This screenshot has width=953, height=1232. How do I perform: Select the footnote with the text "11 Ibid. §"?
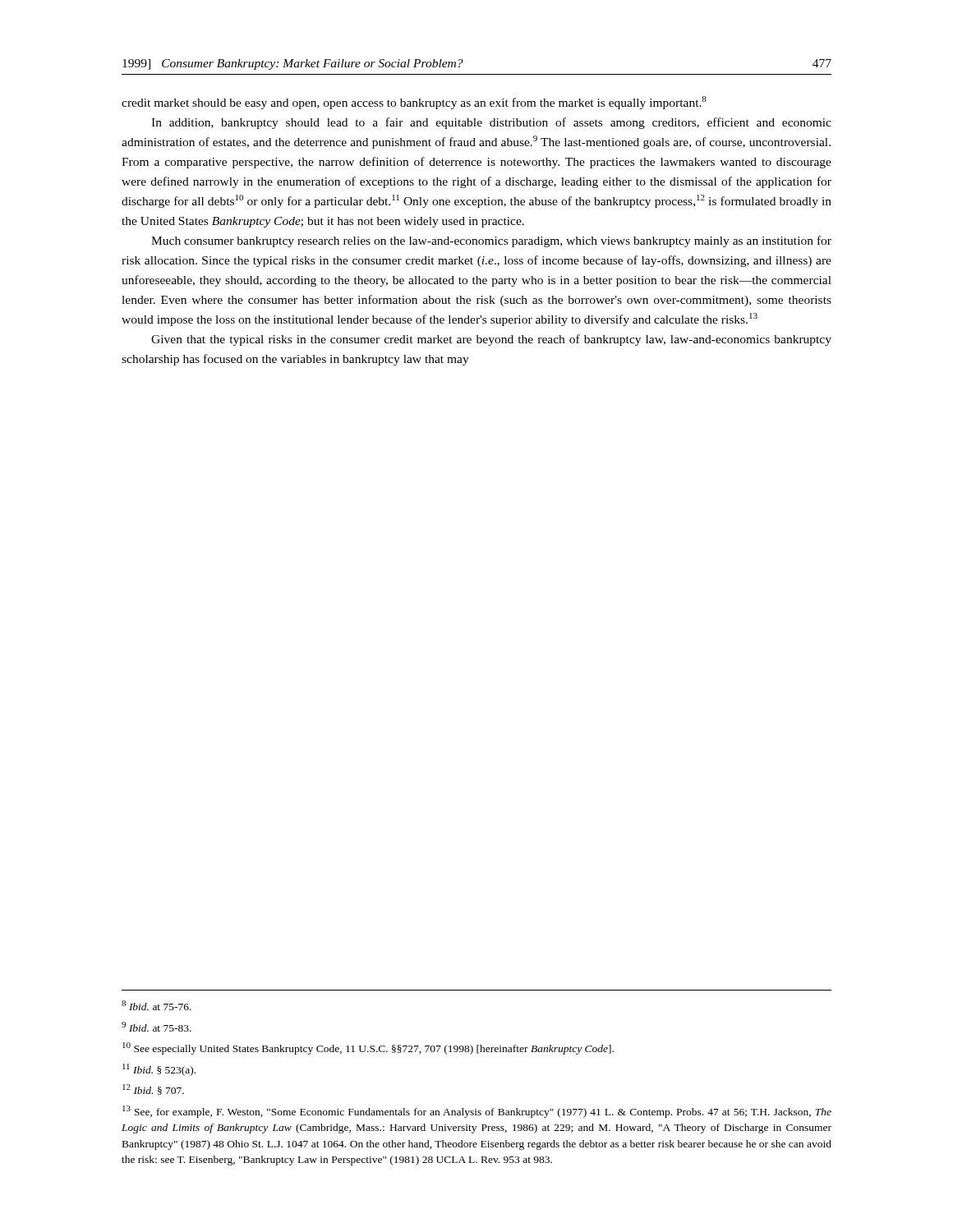coord(159,1069)
